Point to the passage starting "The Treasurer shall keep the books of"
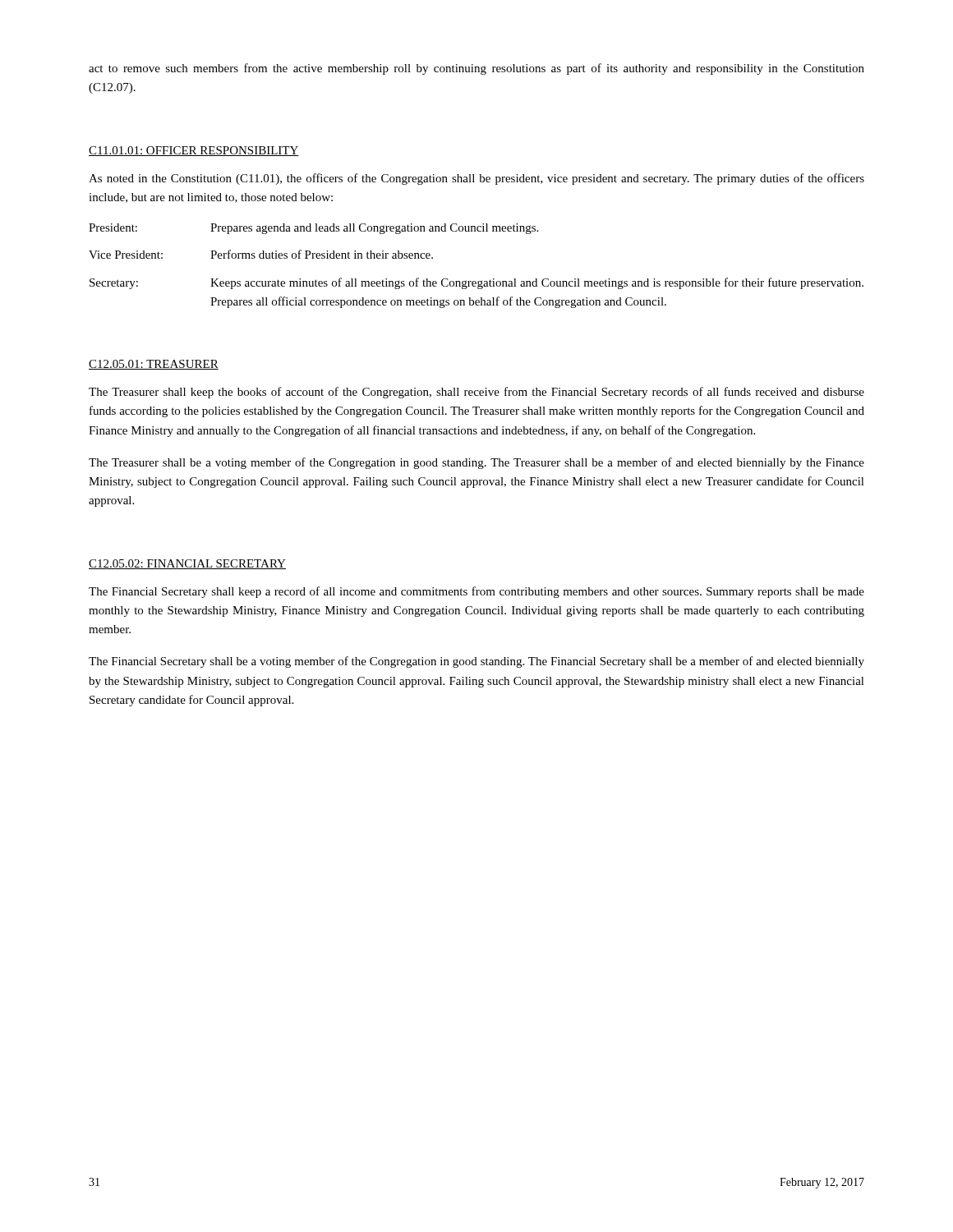The height and width of the screenshot is (1232, 953). click(476, 411)
